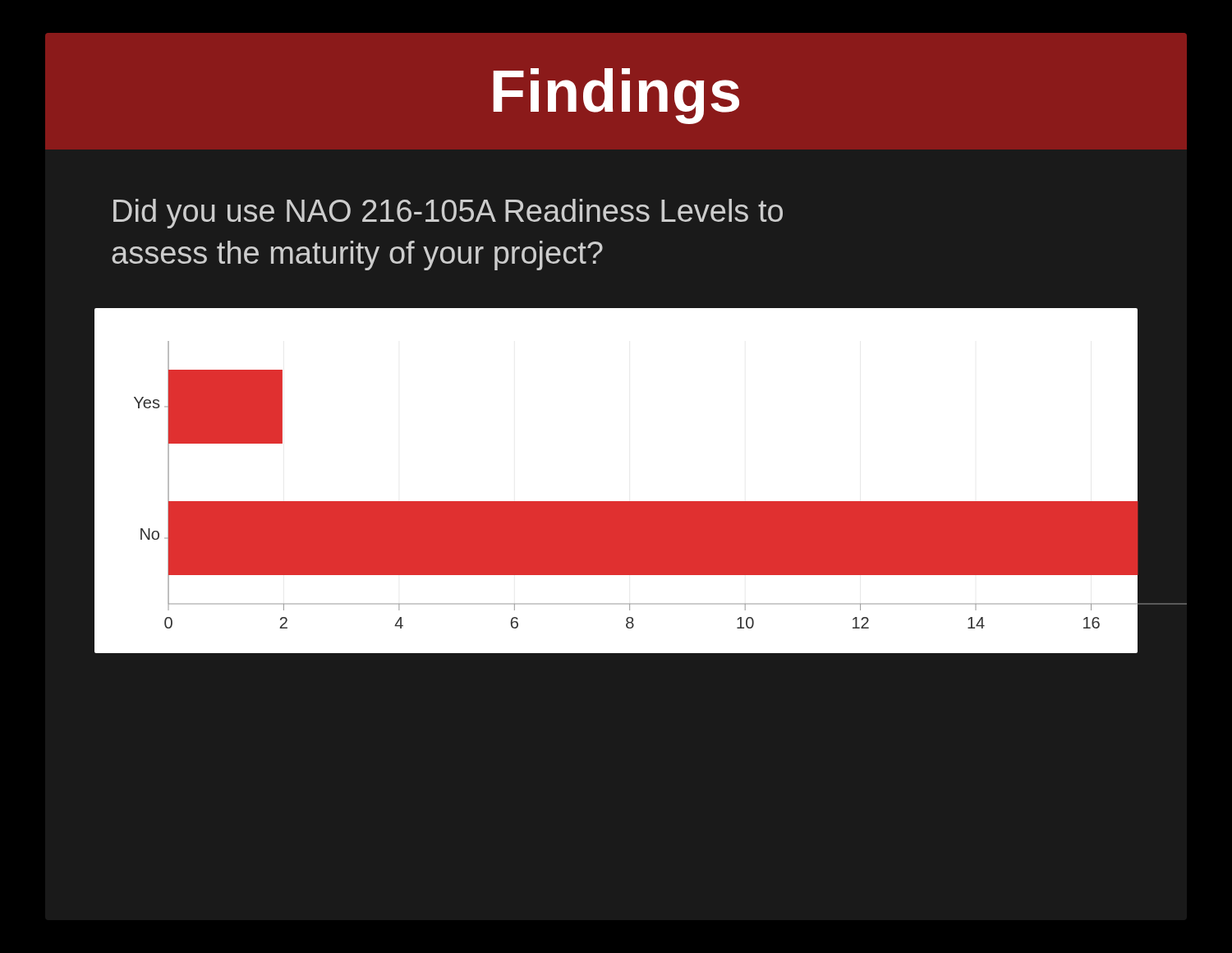Viewport: 1232px width, 953px height.
Task: Locate the title
Action: 616,91
